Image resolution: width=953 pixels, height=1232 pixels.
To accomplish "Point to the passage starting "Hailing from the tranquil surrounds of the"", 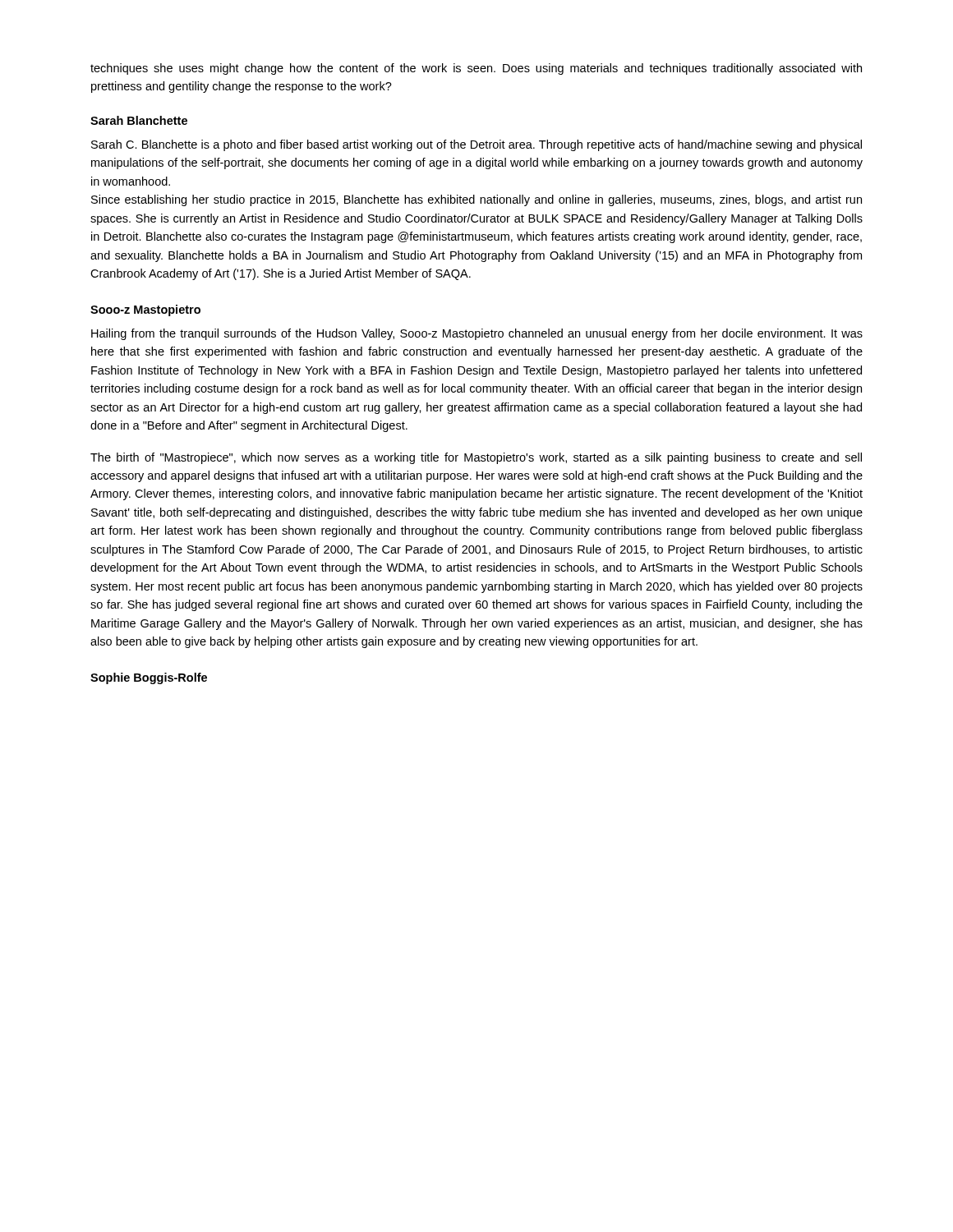I will click(x=476, y=380).
